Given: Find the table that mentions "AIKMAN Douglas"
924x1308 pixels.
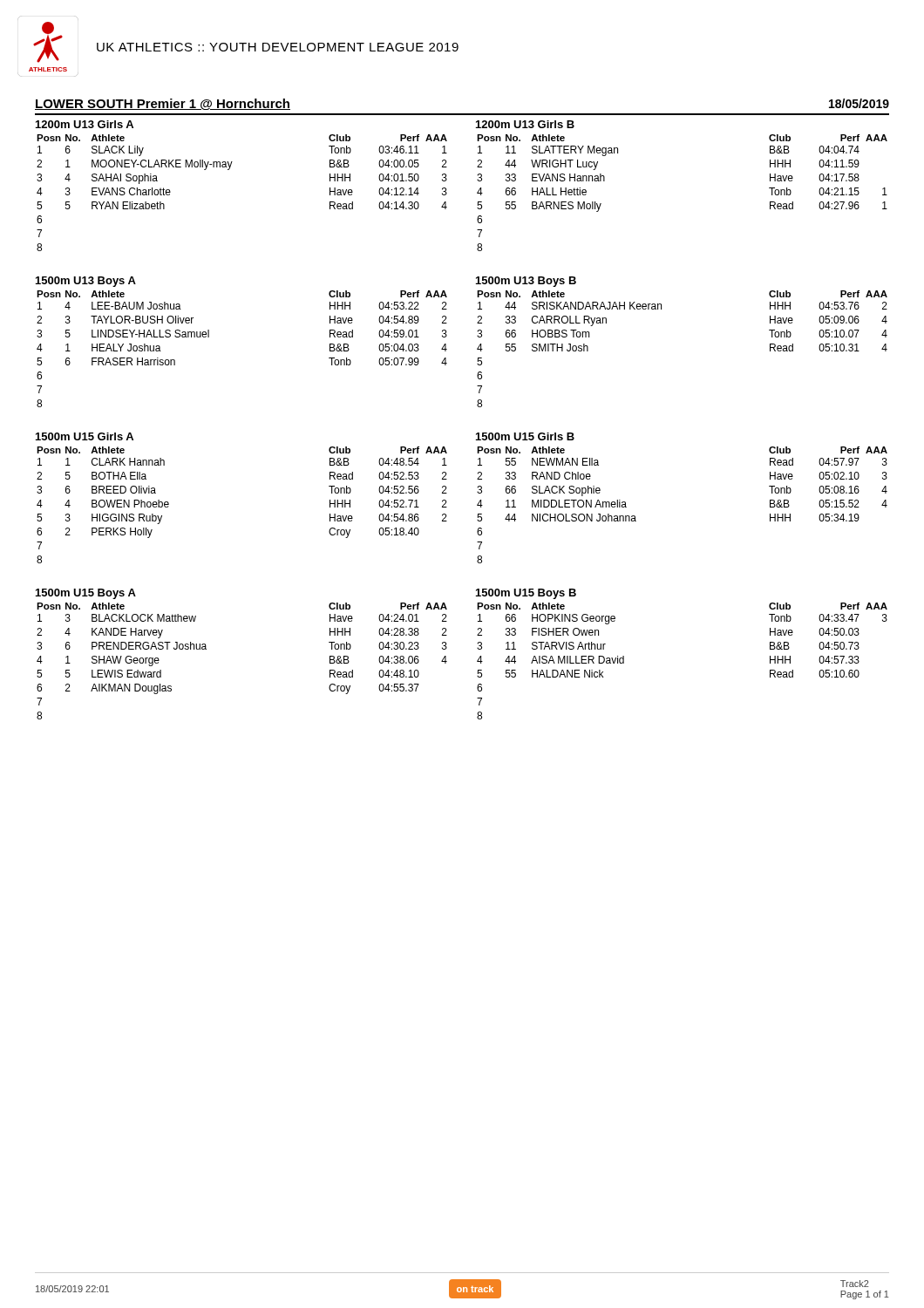Looking at the screenshot, I should [242, 654].
